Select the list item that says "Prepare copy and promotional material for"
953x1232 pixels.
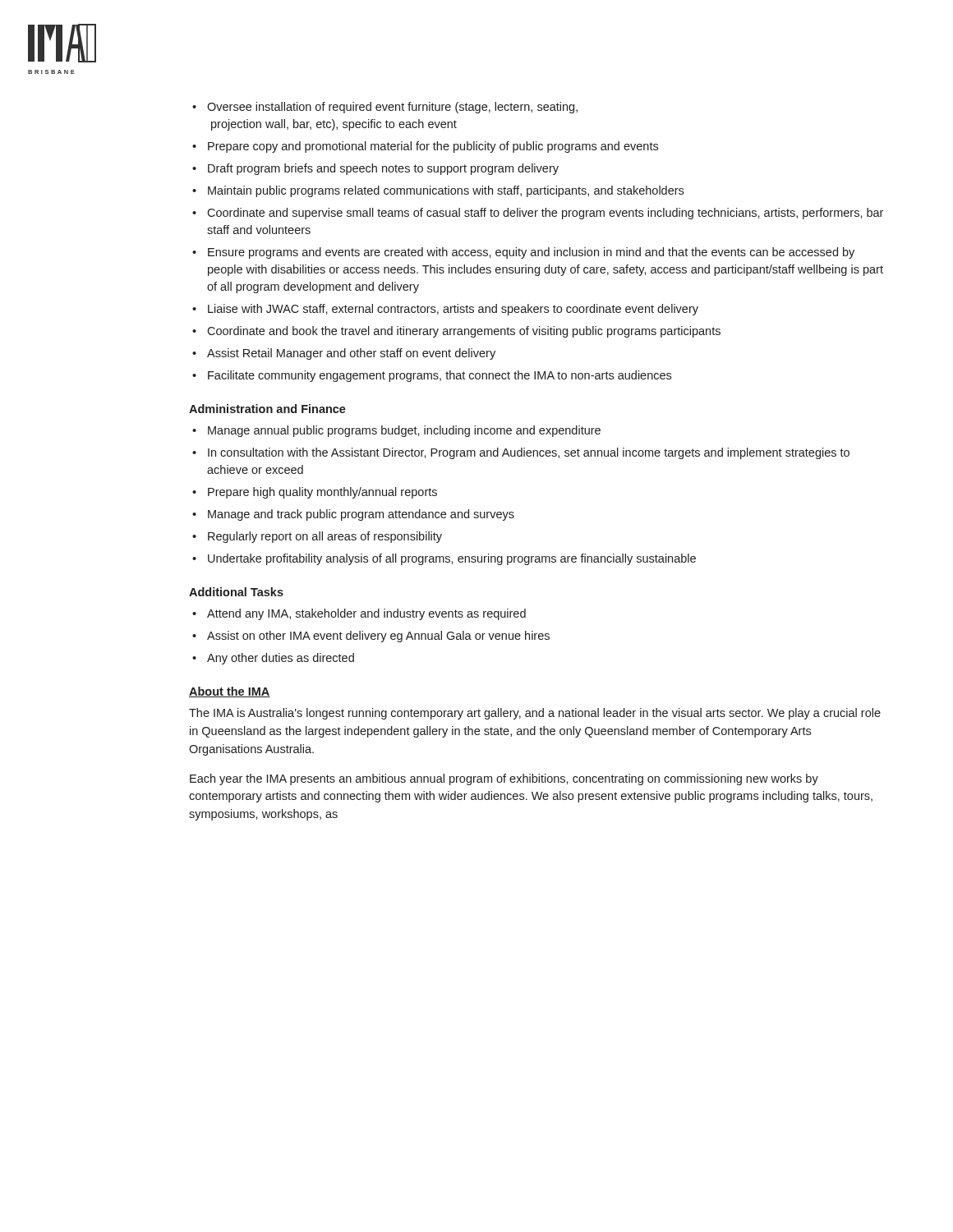pyautogui.click(x=538, y=147)
